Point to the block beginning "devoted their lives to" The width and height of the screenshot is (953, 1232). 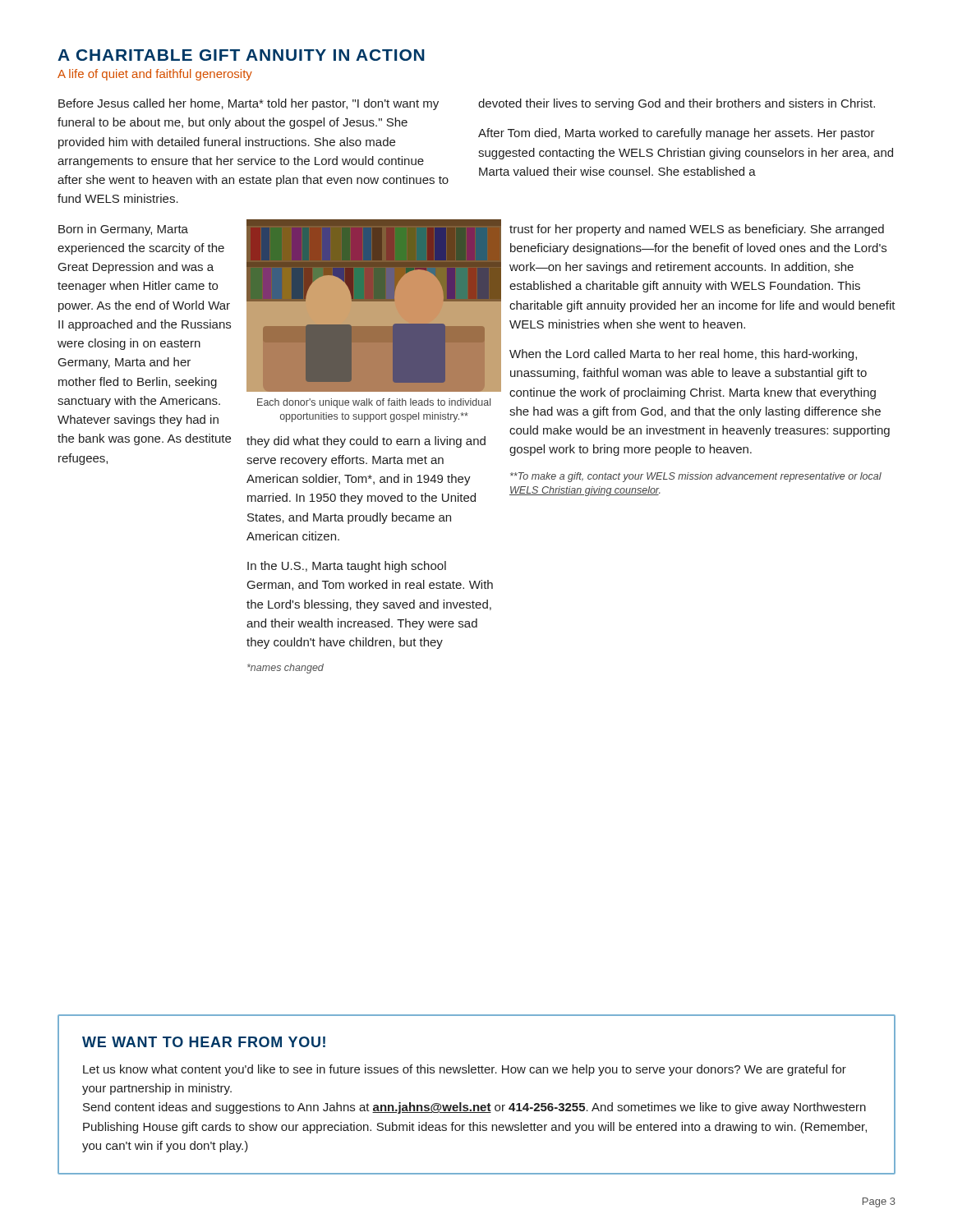(x=687, y=137)
